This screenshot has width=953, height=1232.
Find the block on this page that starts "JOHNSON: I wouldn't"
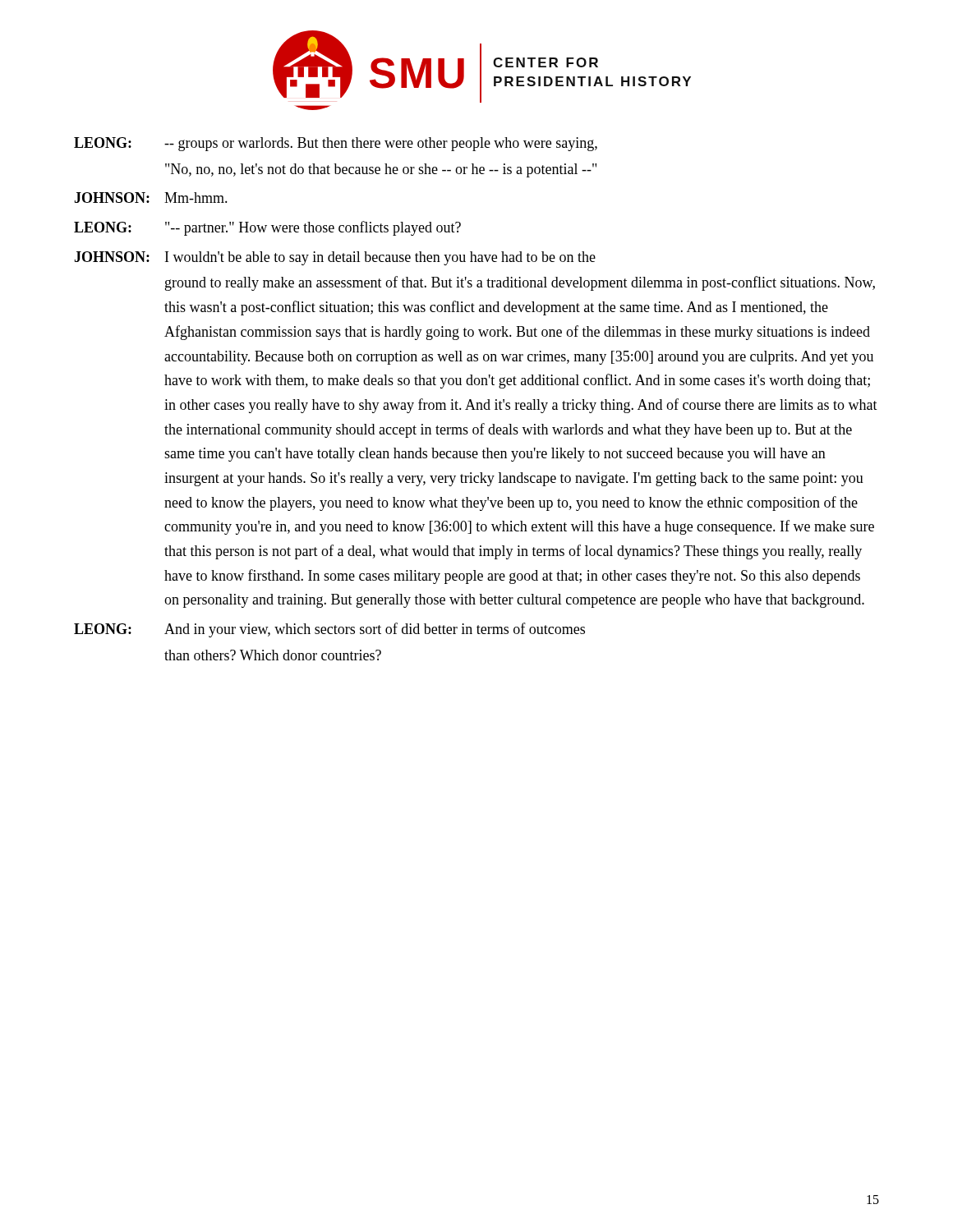(476, 429)
